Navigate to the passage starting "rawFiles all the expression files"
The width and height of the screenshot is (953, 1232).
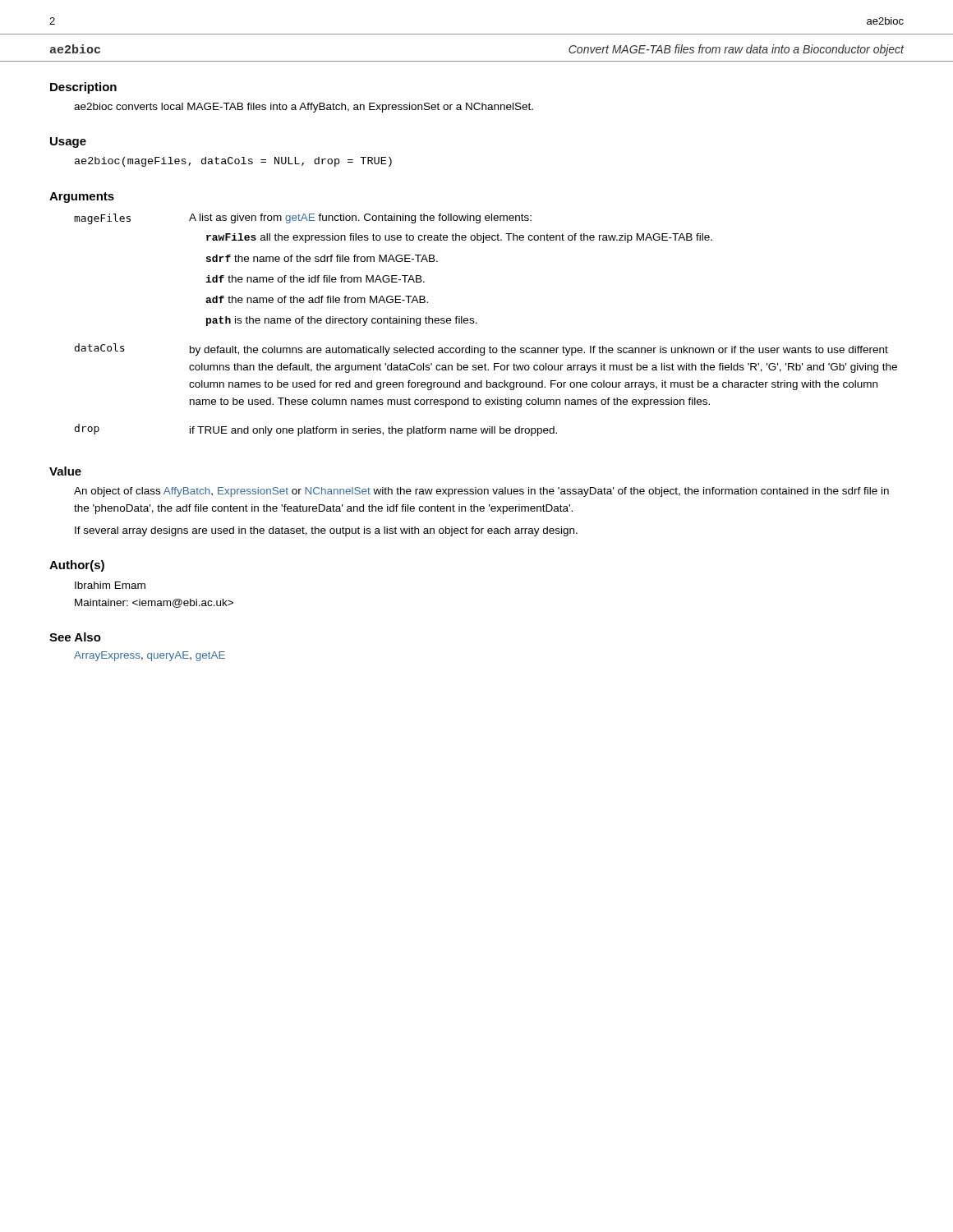pos(459,238)
